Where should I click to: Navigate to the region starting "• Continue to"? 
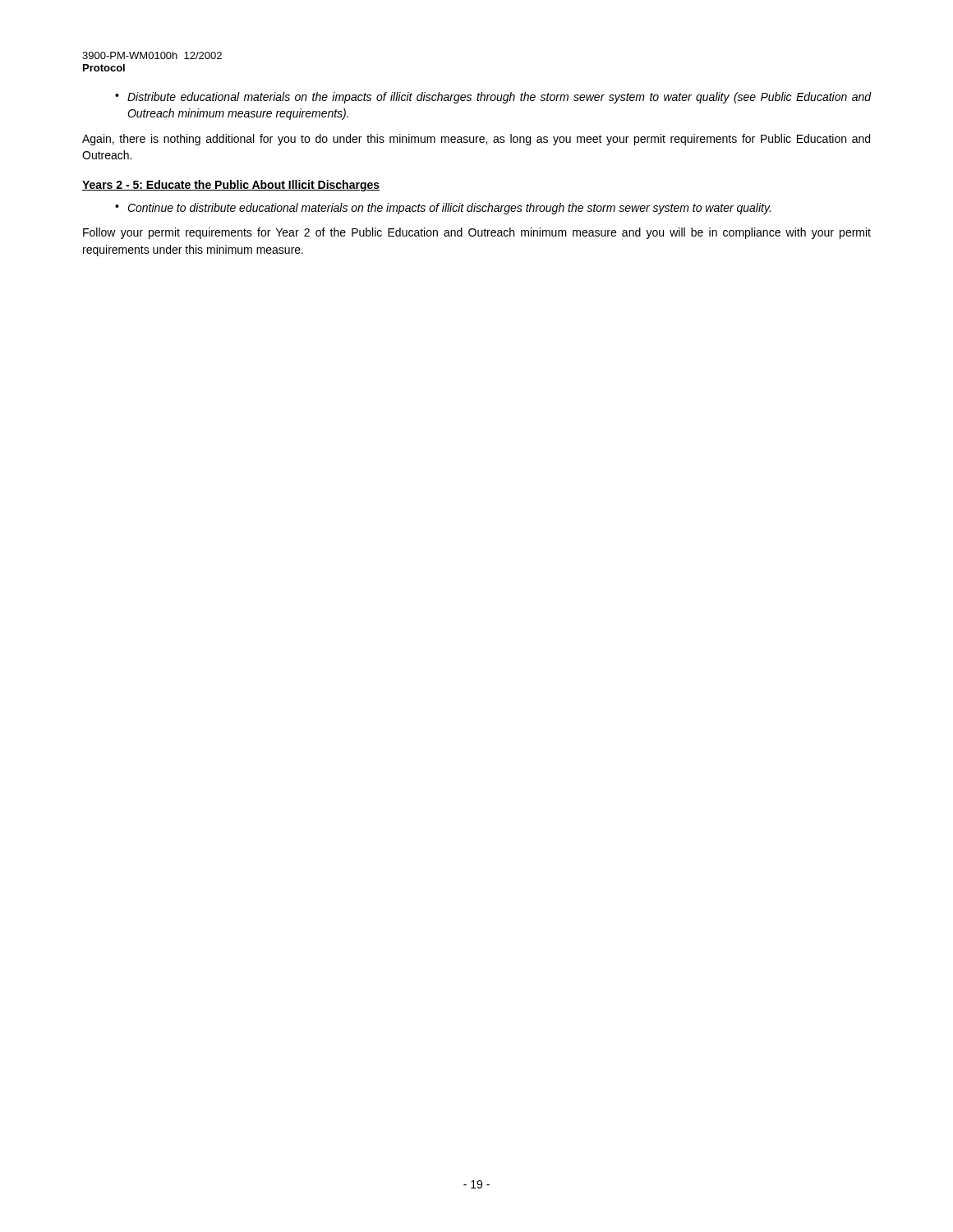click(444, 208)
